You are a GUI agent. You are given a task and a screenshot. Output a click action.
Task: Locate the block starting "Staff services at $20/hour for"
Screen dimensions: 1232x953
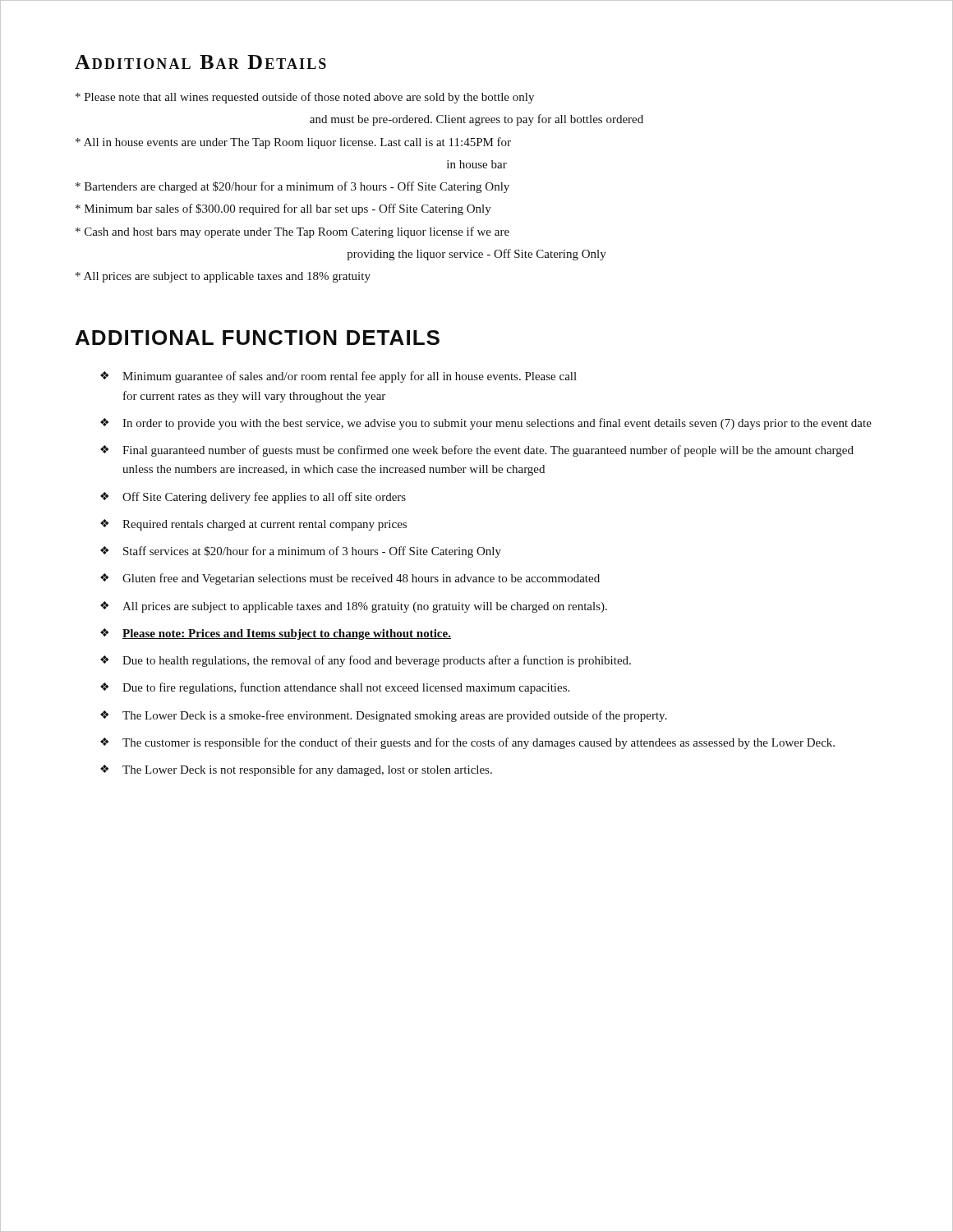tap(312, 551)
